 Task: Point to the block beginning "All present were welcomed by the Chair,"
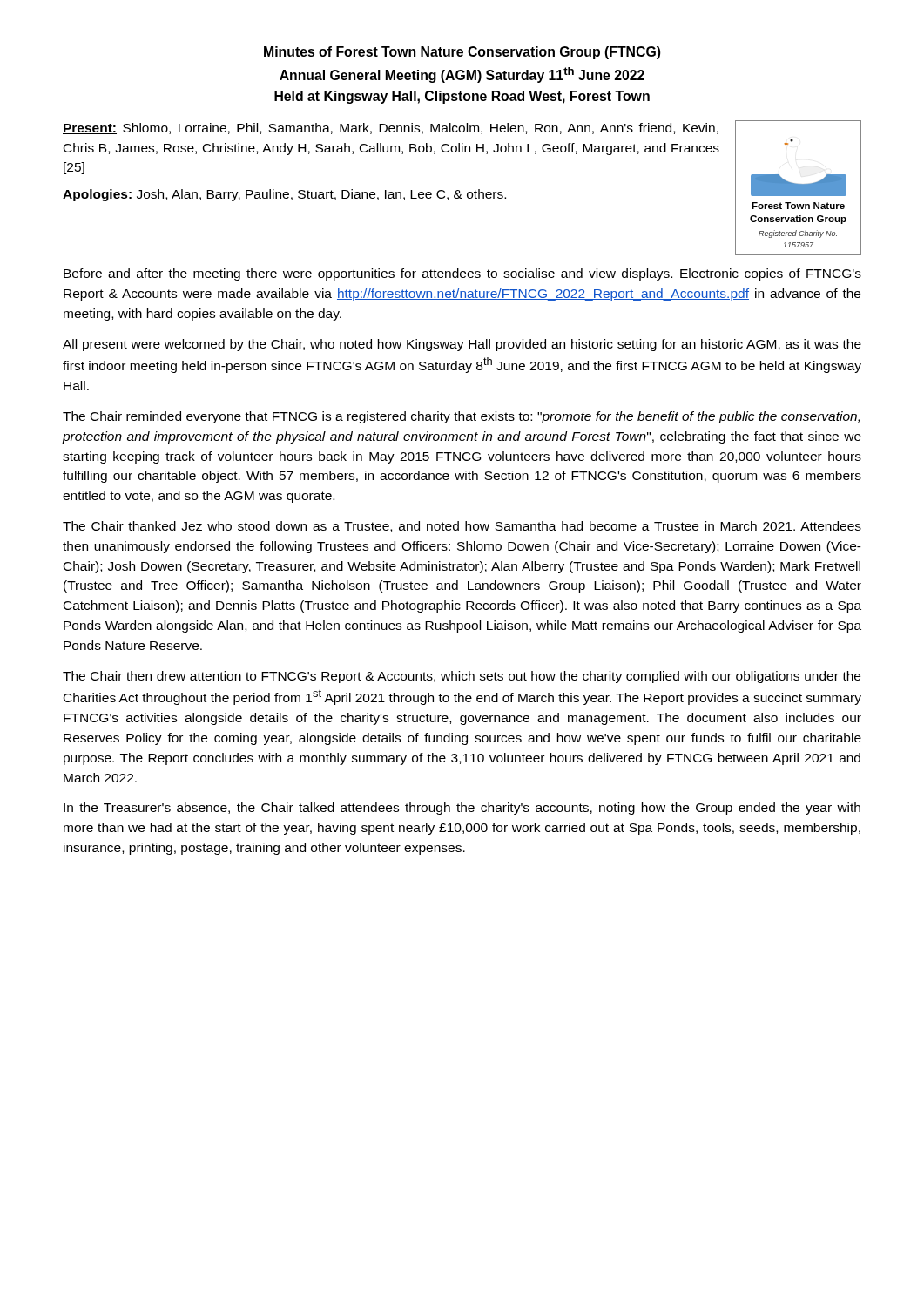coord(462,365)
